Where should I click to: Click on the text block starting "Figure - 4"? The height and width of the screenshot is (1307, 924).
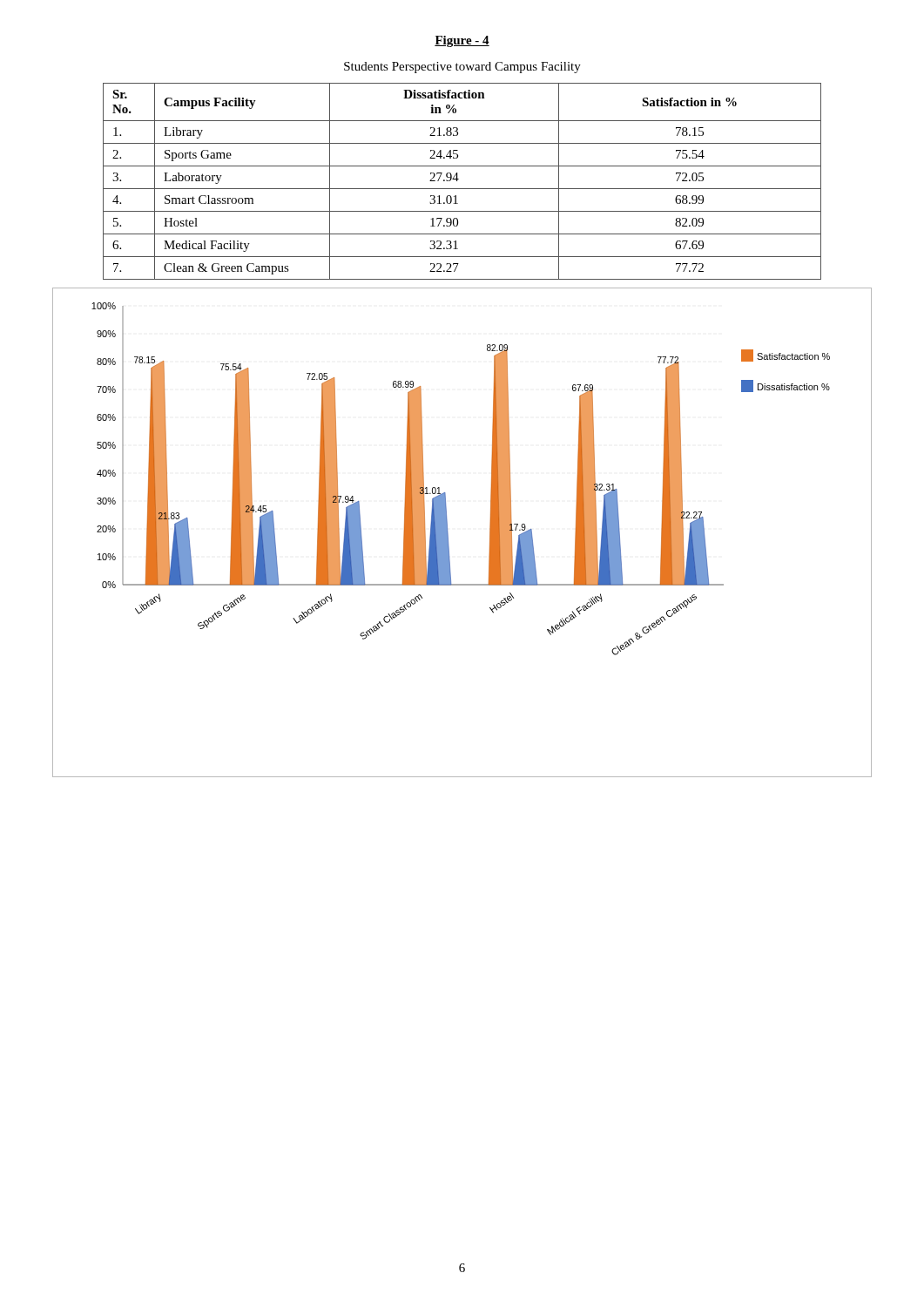click(x=462, y=40)
